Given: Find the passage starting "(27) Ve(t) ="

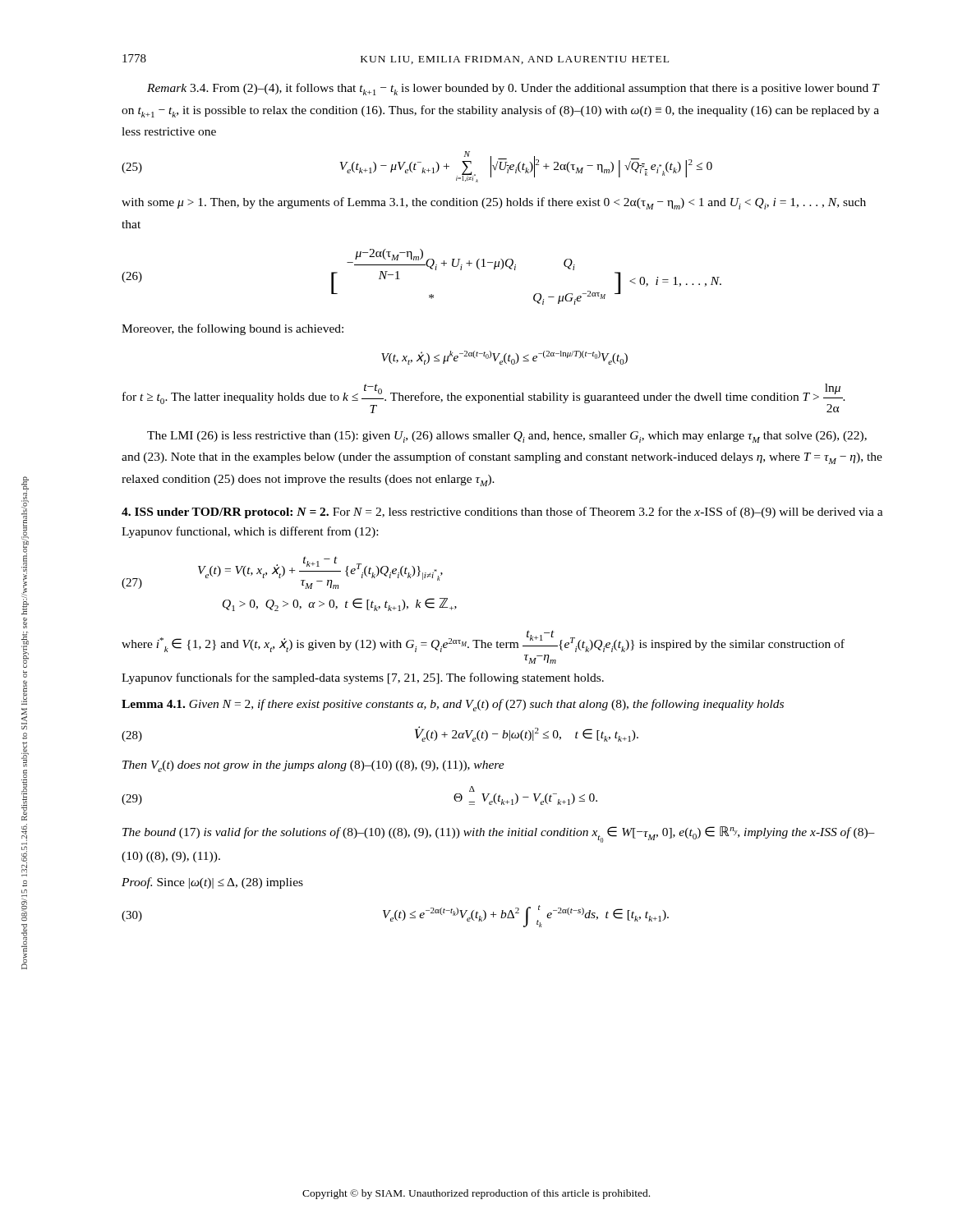Looking at the screenshot, I should tap(282, 572).
